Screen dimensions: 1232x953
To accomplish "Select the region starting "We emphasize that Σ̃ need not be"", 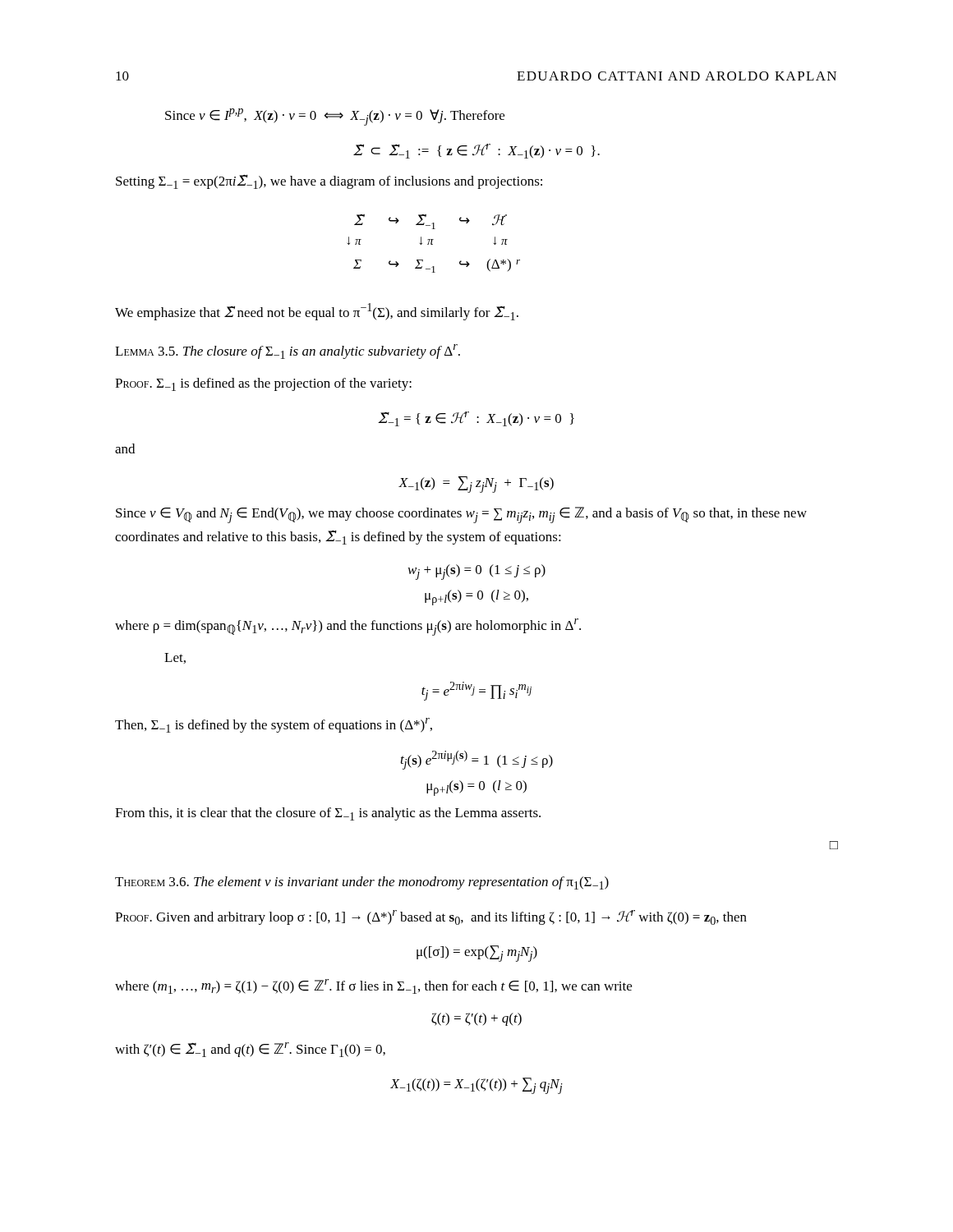I will [x=317, y=312].
